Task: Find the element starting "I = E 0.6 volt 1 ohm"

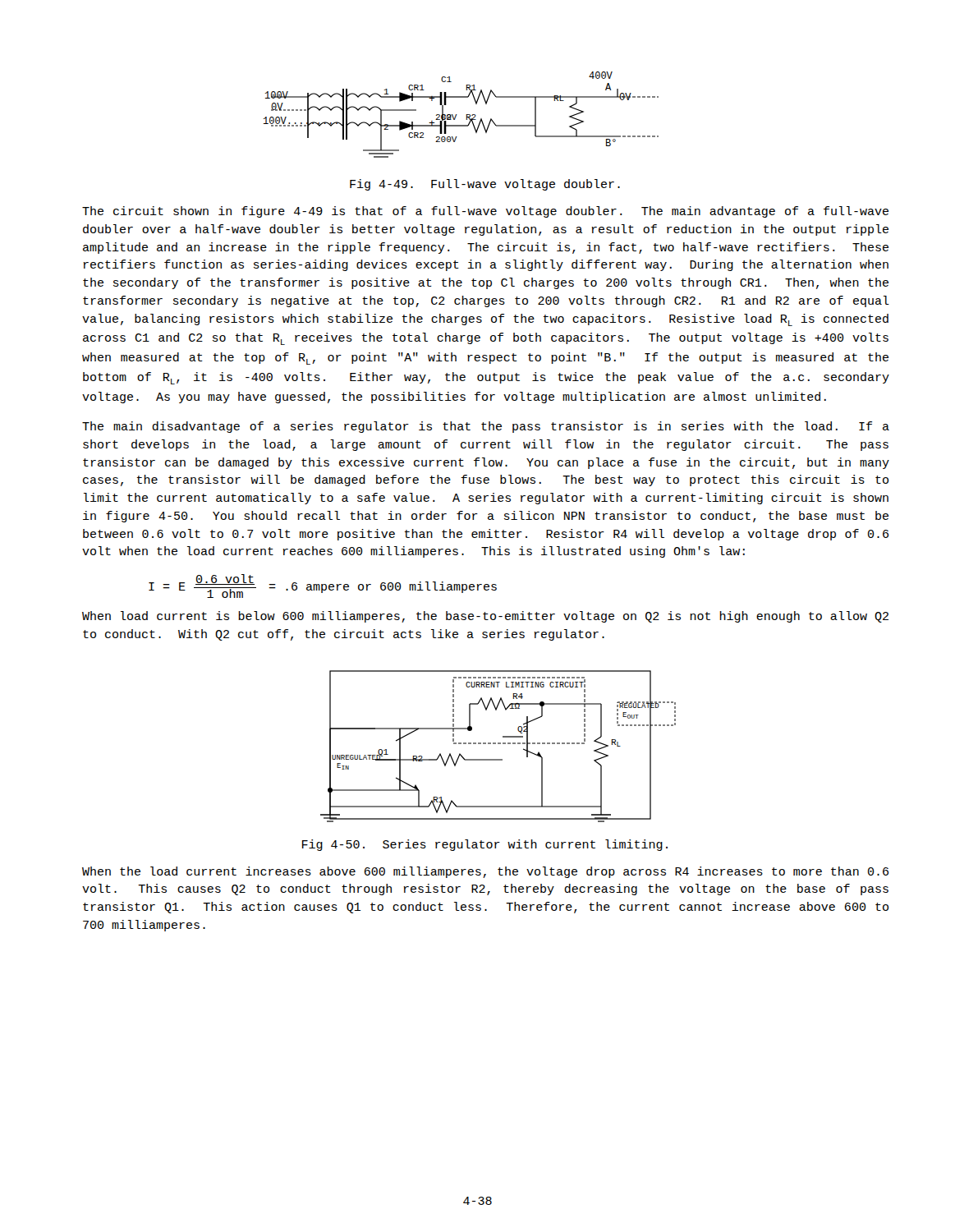Action: (x=323, y=588)
